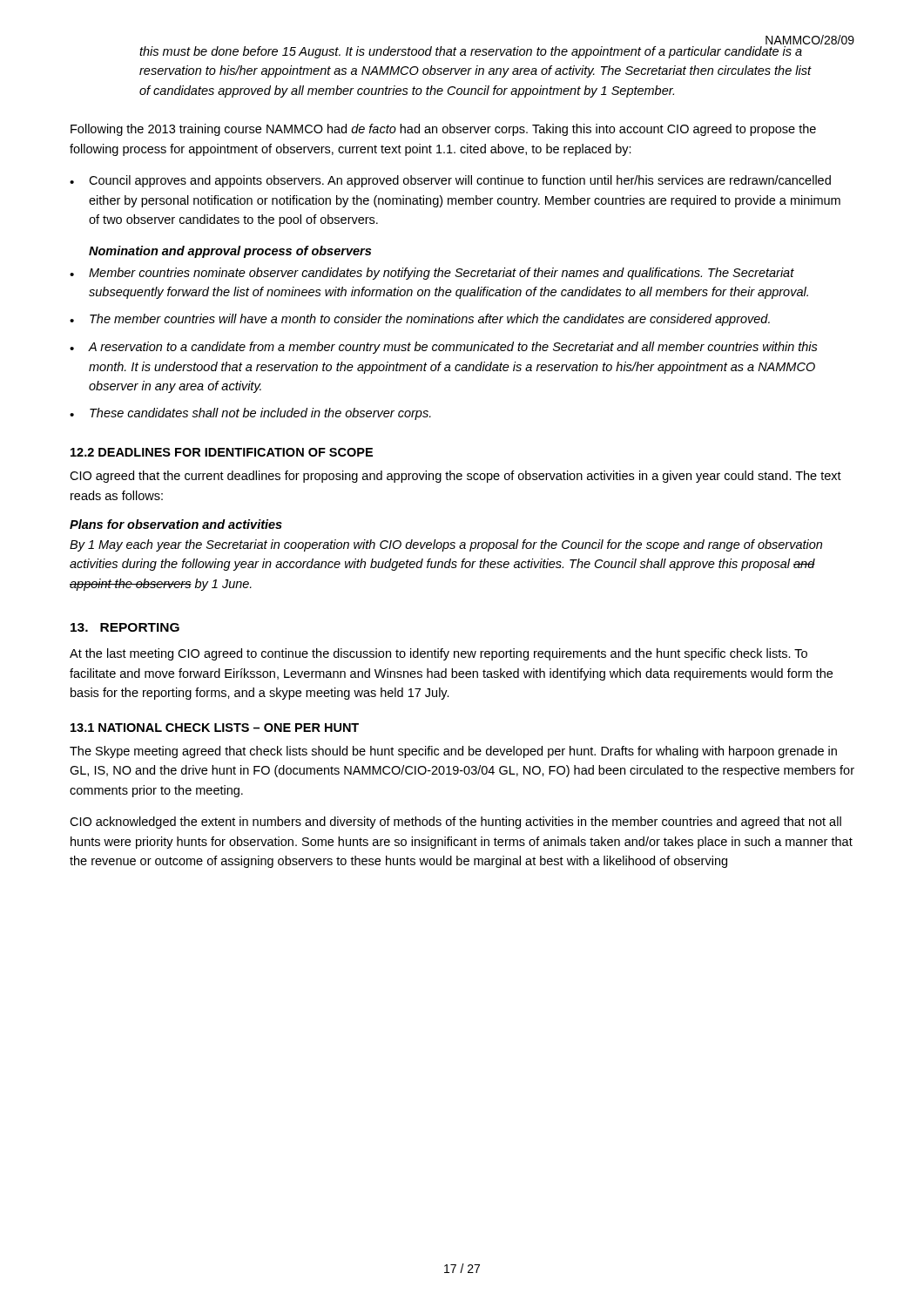Image resolution: width=924 pixels, height=1307 pixels.
Task: Click on the text block that reads "CIO acknowledged the extent in numbers"
Action: (461, 841)
